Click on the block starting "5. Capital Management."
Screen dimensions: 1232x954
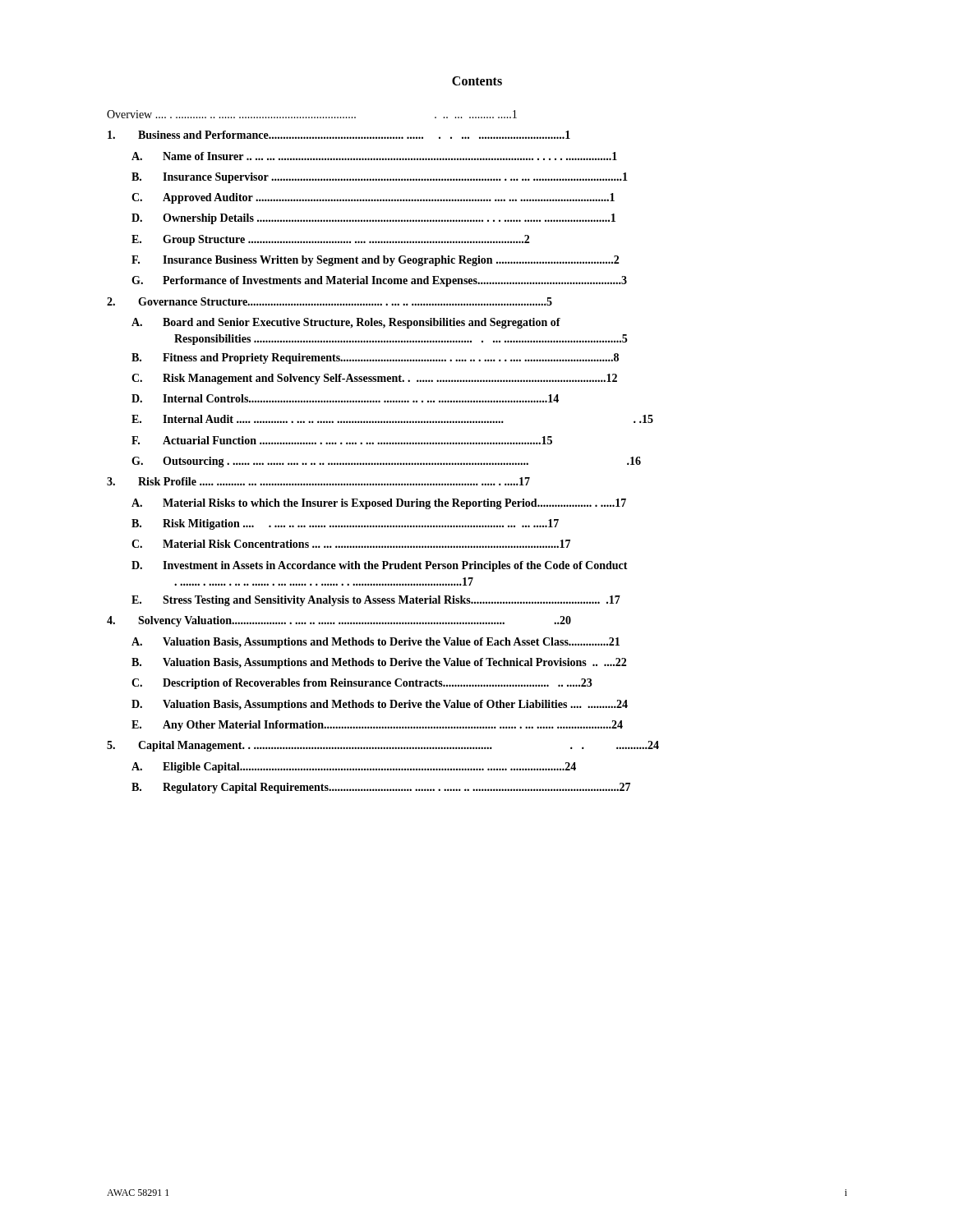point(477,746)
